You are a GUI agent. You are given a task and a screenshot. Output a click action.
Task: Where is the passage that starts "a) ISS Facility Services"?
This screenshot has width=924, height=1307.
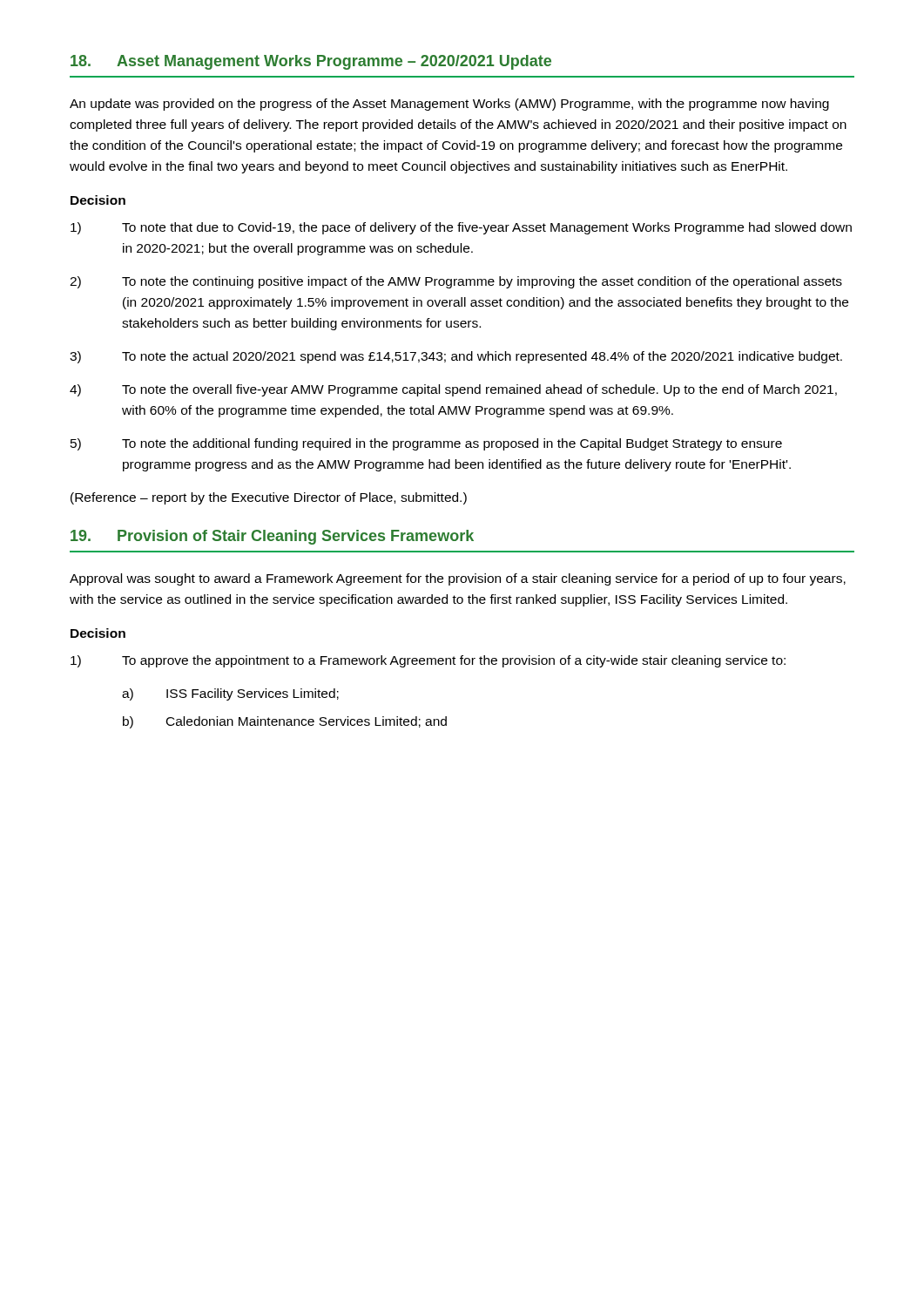[230, 694]
